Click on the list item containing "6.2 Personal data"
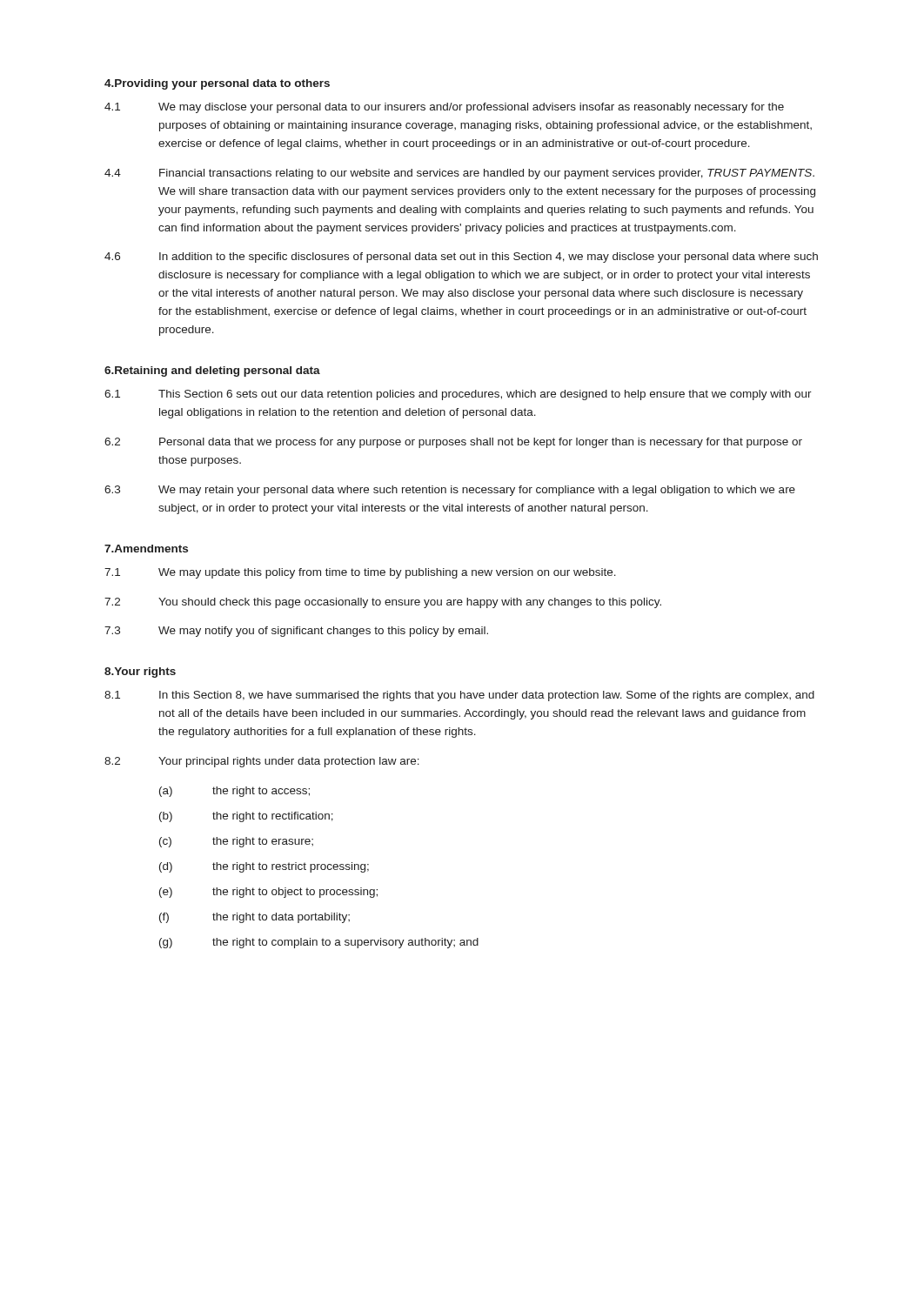 pyautogui.click(x=462, y=451)
